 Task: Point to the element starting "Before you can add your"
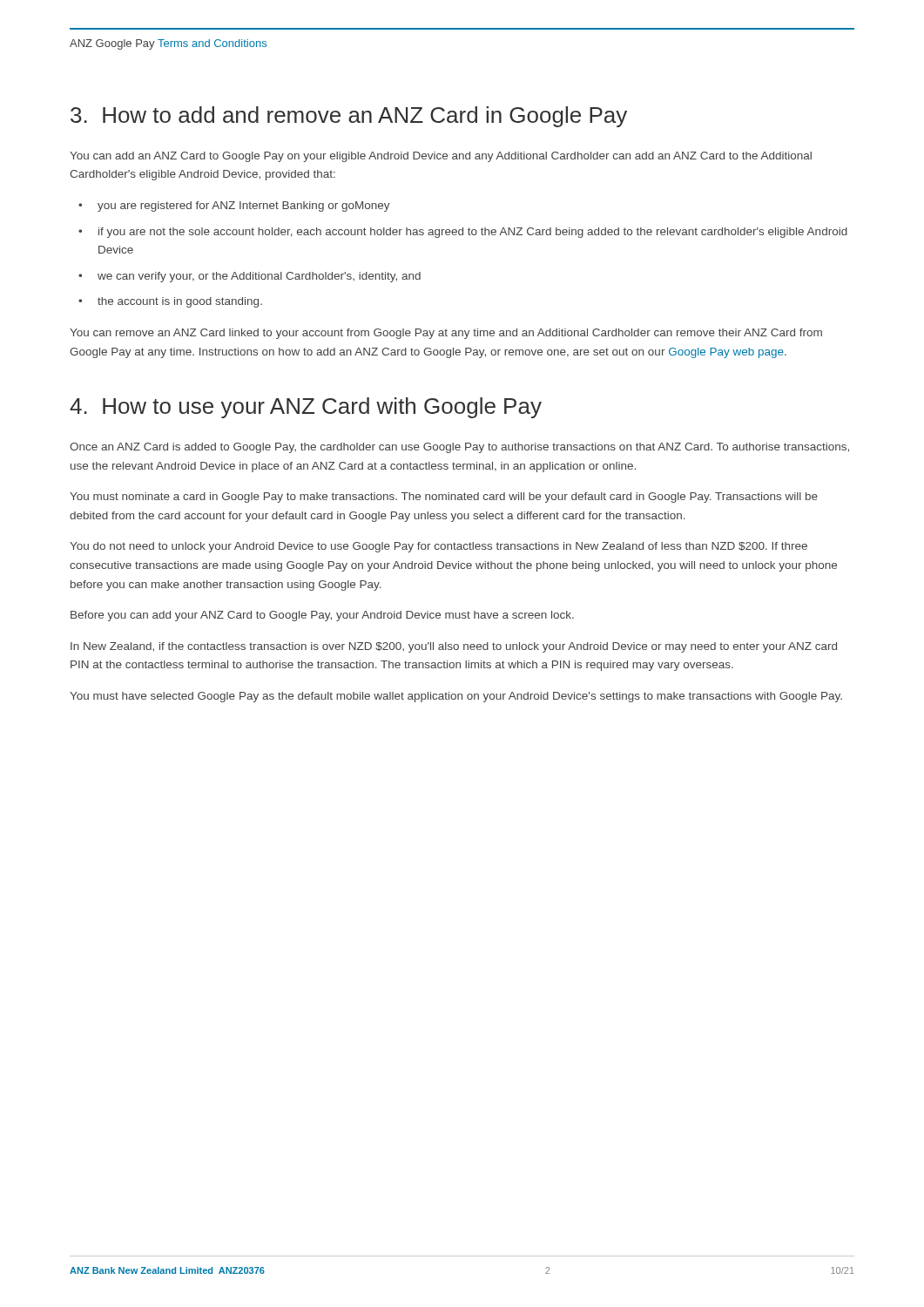click(322, 615)
